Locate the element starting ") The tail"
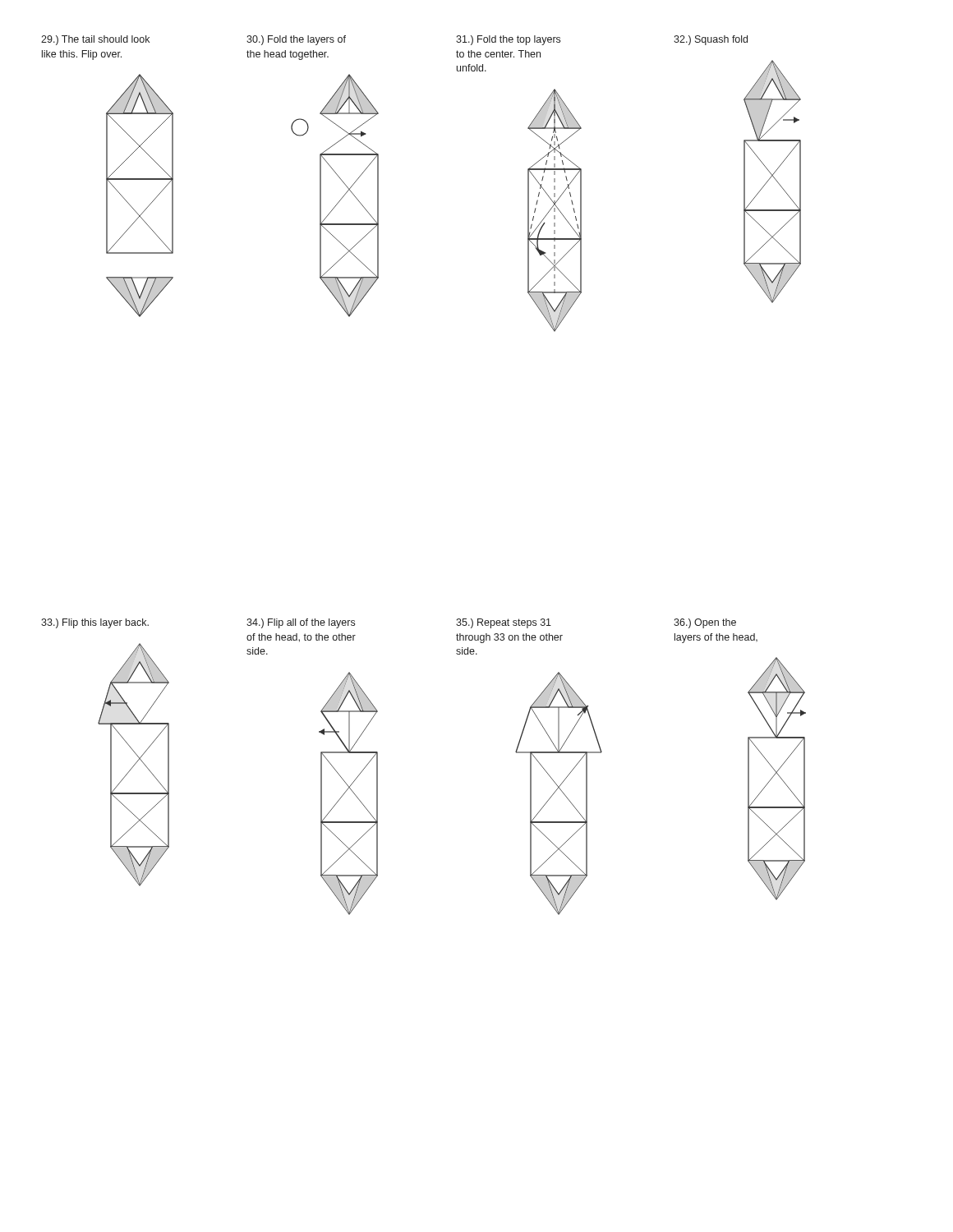953x1232 pixels. click(x=95, y=47)
